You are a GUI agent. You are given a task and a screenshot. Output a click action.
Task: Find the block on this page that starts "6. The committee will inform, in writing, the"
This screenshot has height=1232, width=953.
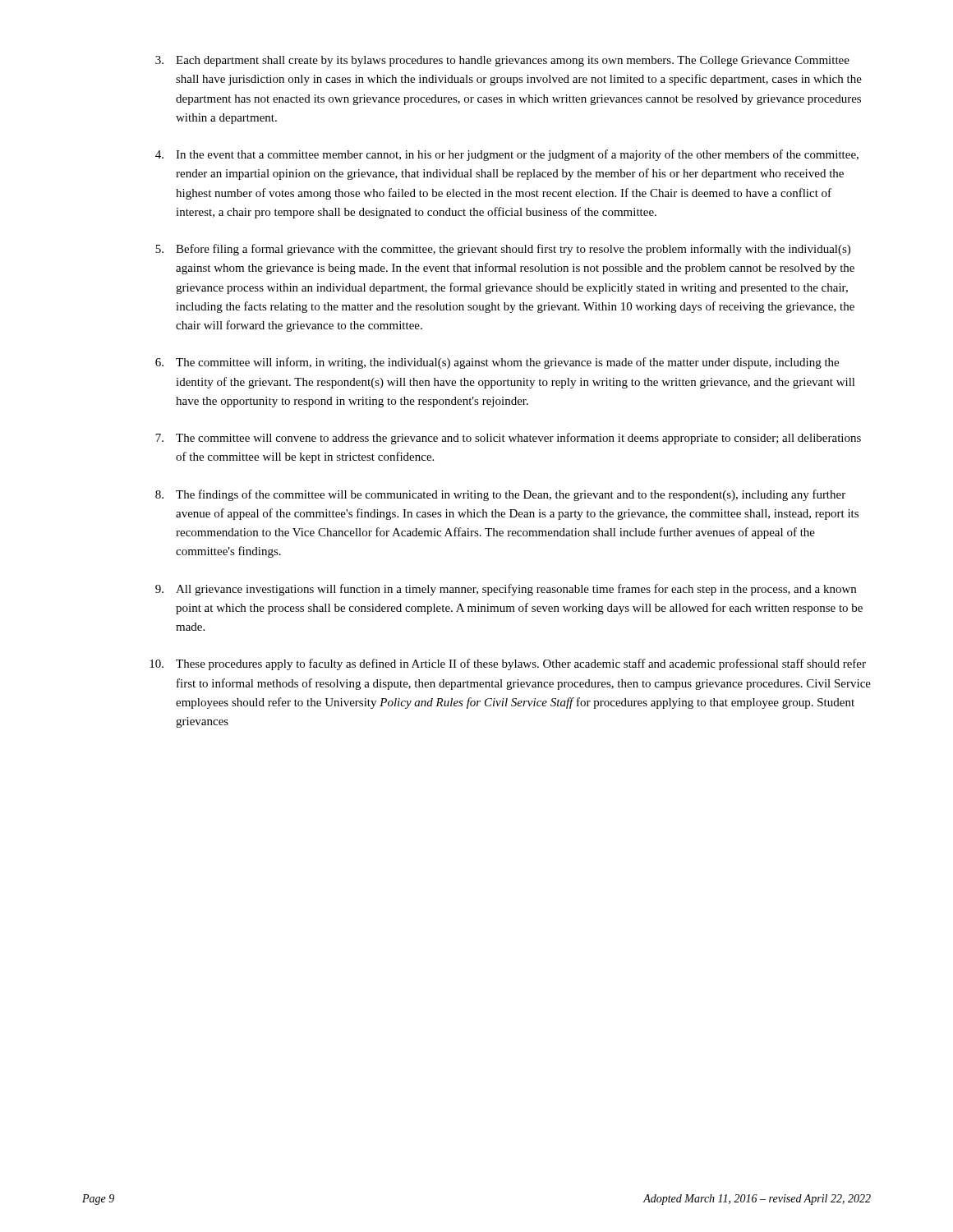pyautogui.click(x=496, y=382)
